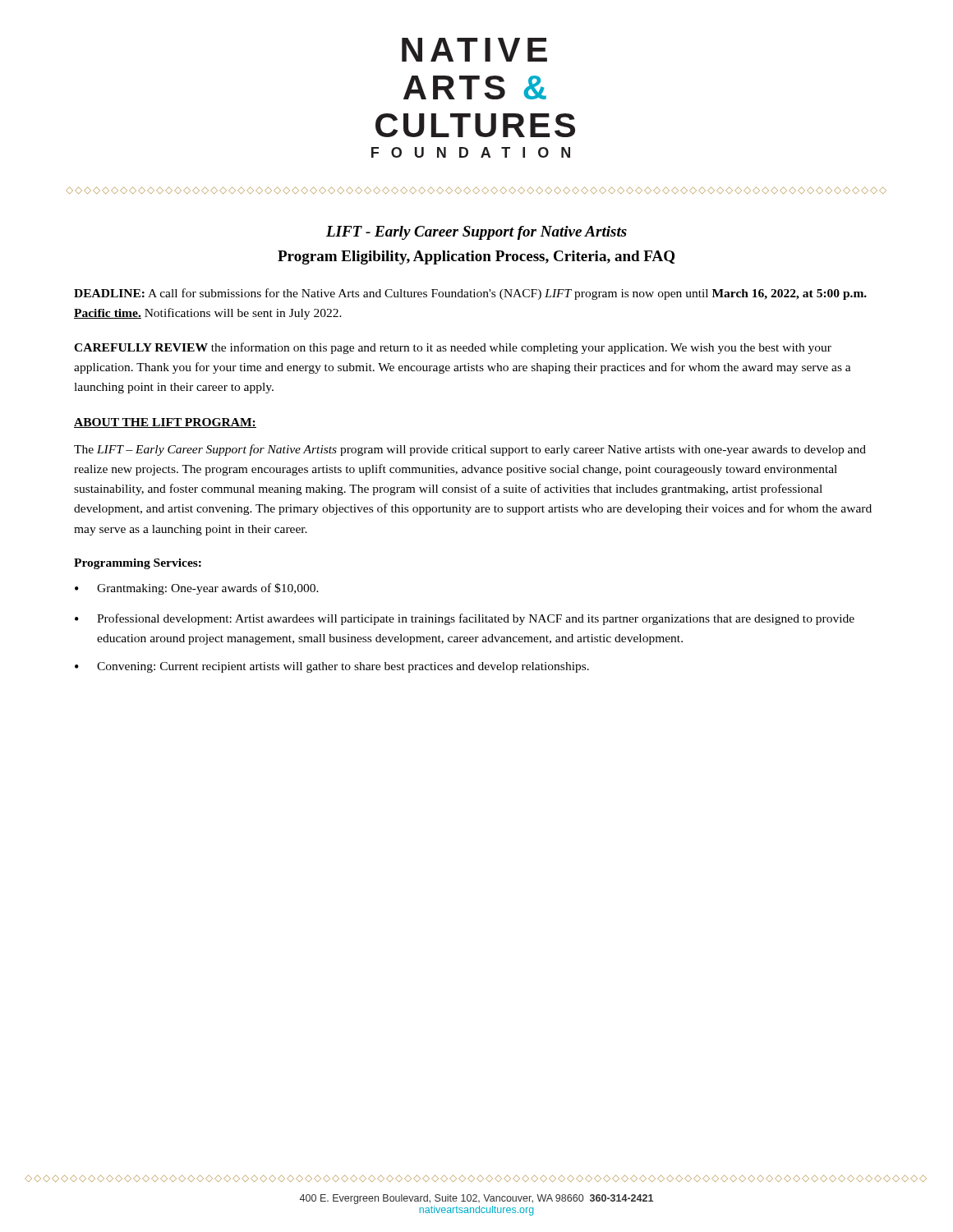This screenshot has height=1232, width=953.
Task: Click on the text block starting "Programming Services:"
Action: coord(138,562)
